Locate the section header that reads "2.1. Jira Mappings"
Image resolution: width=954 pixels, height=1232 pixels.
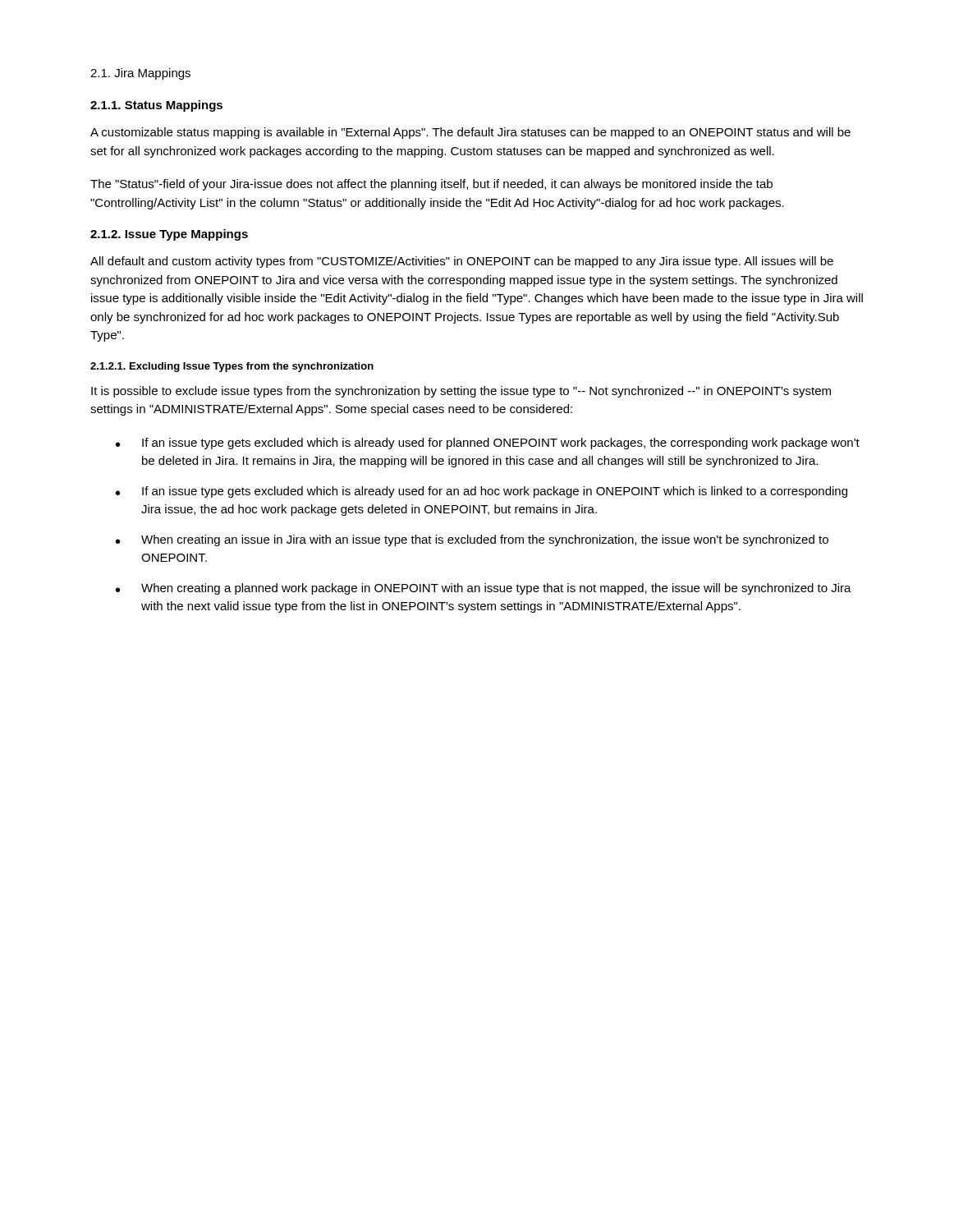[x=141, y=73]
